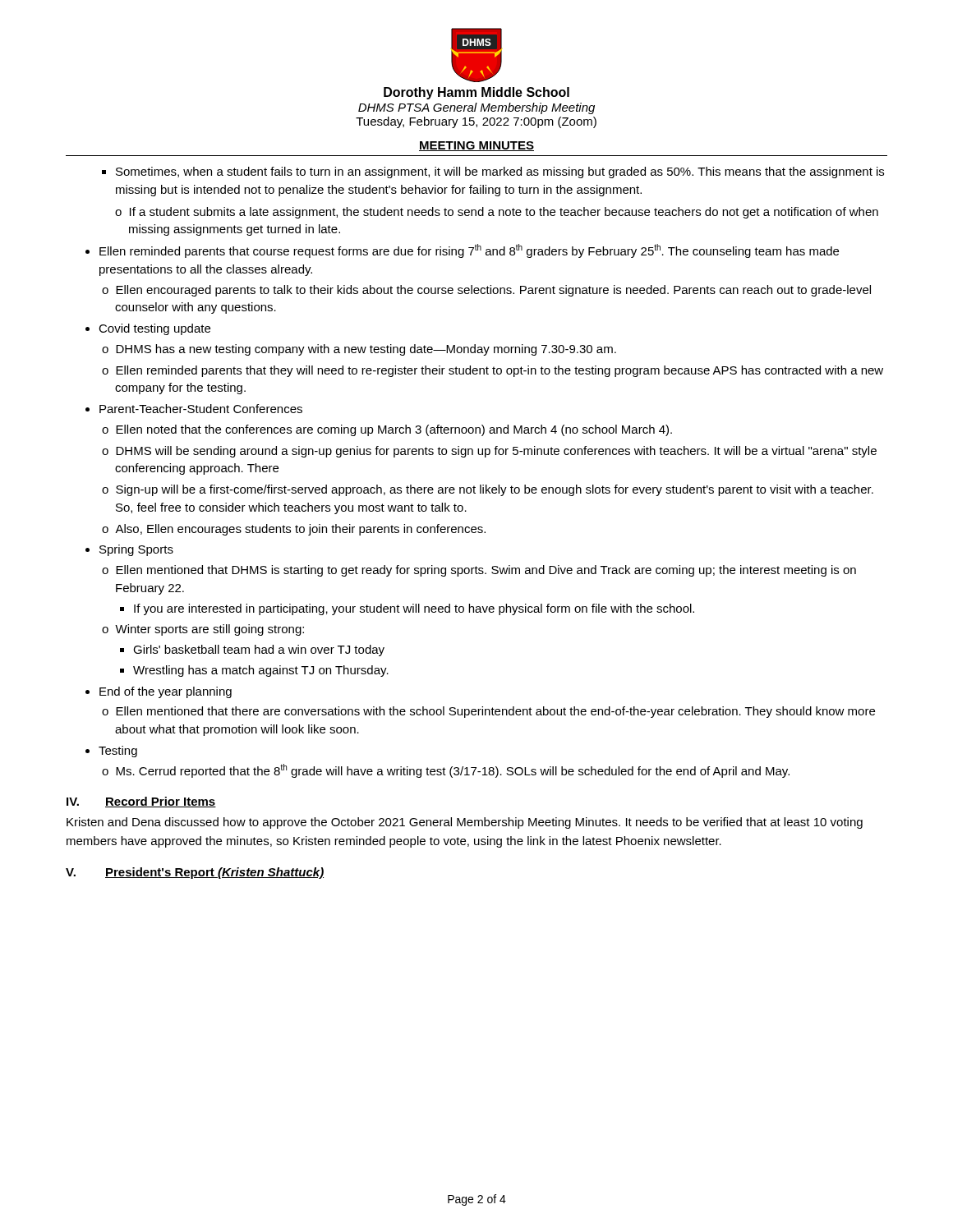Where is the passage that starts "End of the year planning"?
This screenshot has width=953, height=1232.
pyautogui.click(x=493, y=711)
